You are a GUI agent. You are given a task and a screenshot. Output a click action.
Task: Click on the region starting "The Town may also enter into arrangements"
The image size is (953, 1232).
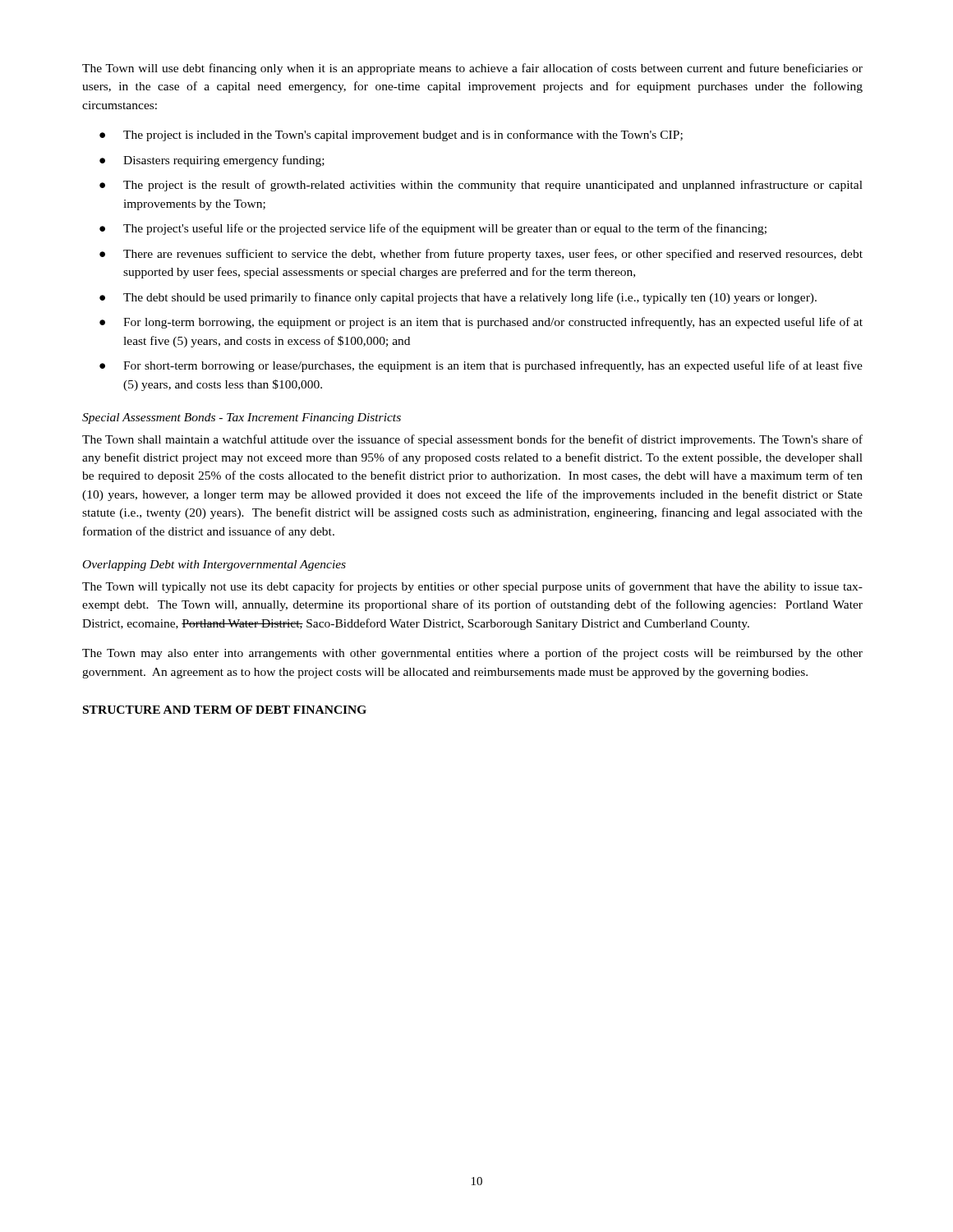(x=472, y=662)
